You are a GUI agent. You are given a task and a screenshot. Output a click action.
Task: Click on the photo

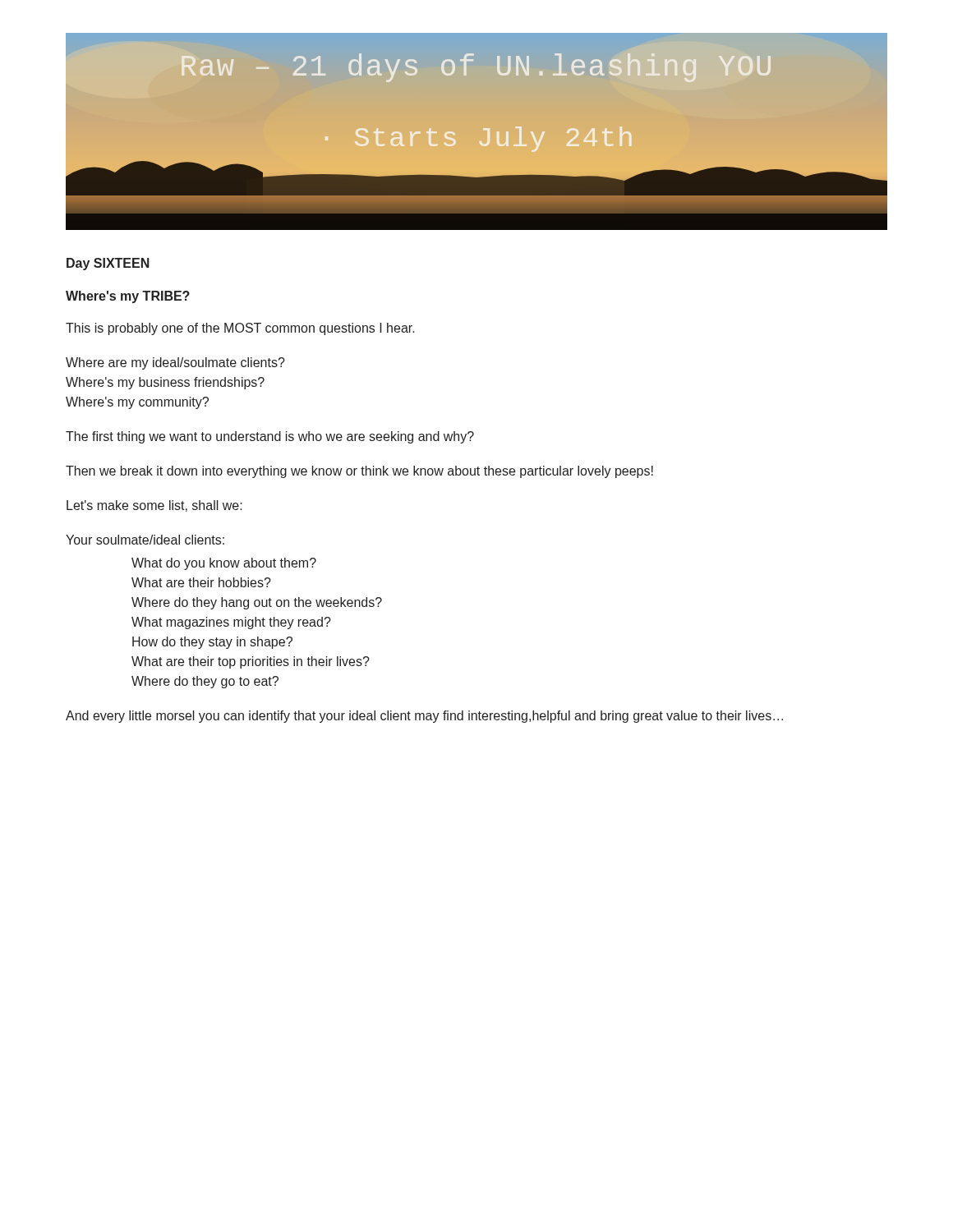click(x=476, y=131)
